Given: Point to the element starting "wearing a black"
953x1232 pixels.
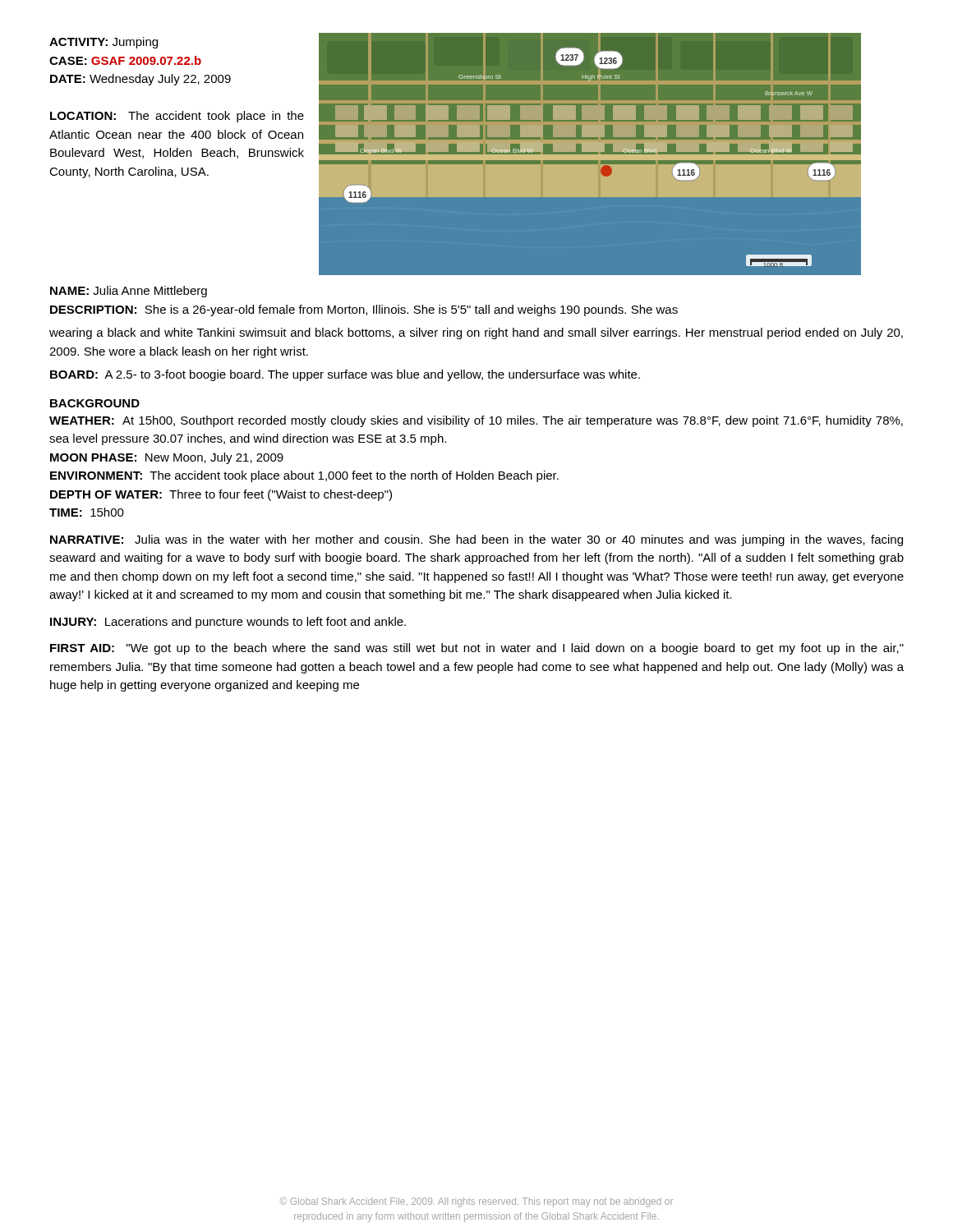Looking at the screenshot, I should point(476,341).
